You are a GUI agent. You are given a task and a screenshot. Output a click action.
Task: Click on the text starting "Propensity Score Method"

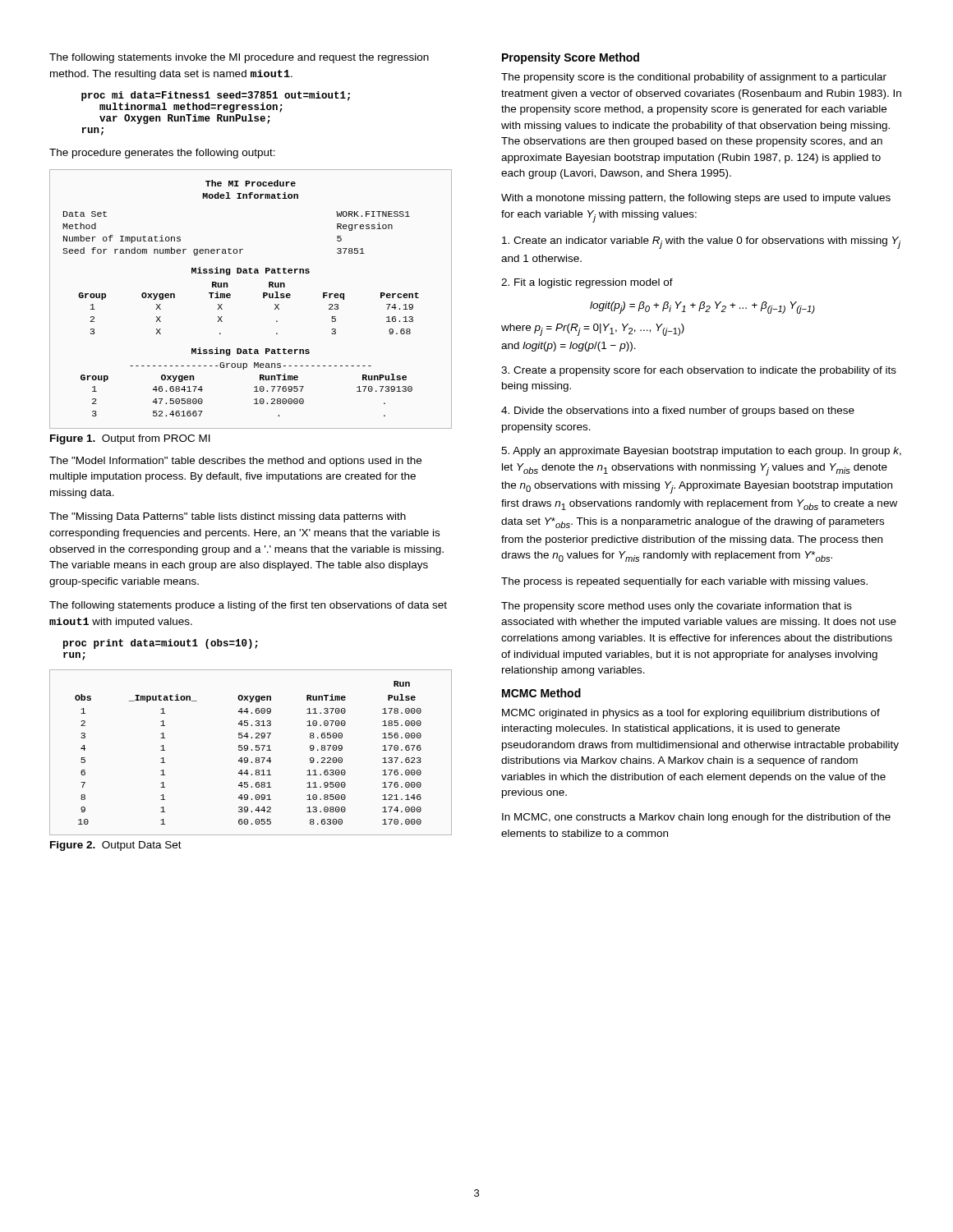click(x=571, y=57)
